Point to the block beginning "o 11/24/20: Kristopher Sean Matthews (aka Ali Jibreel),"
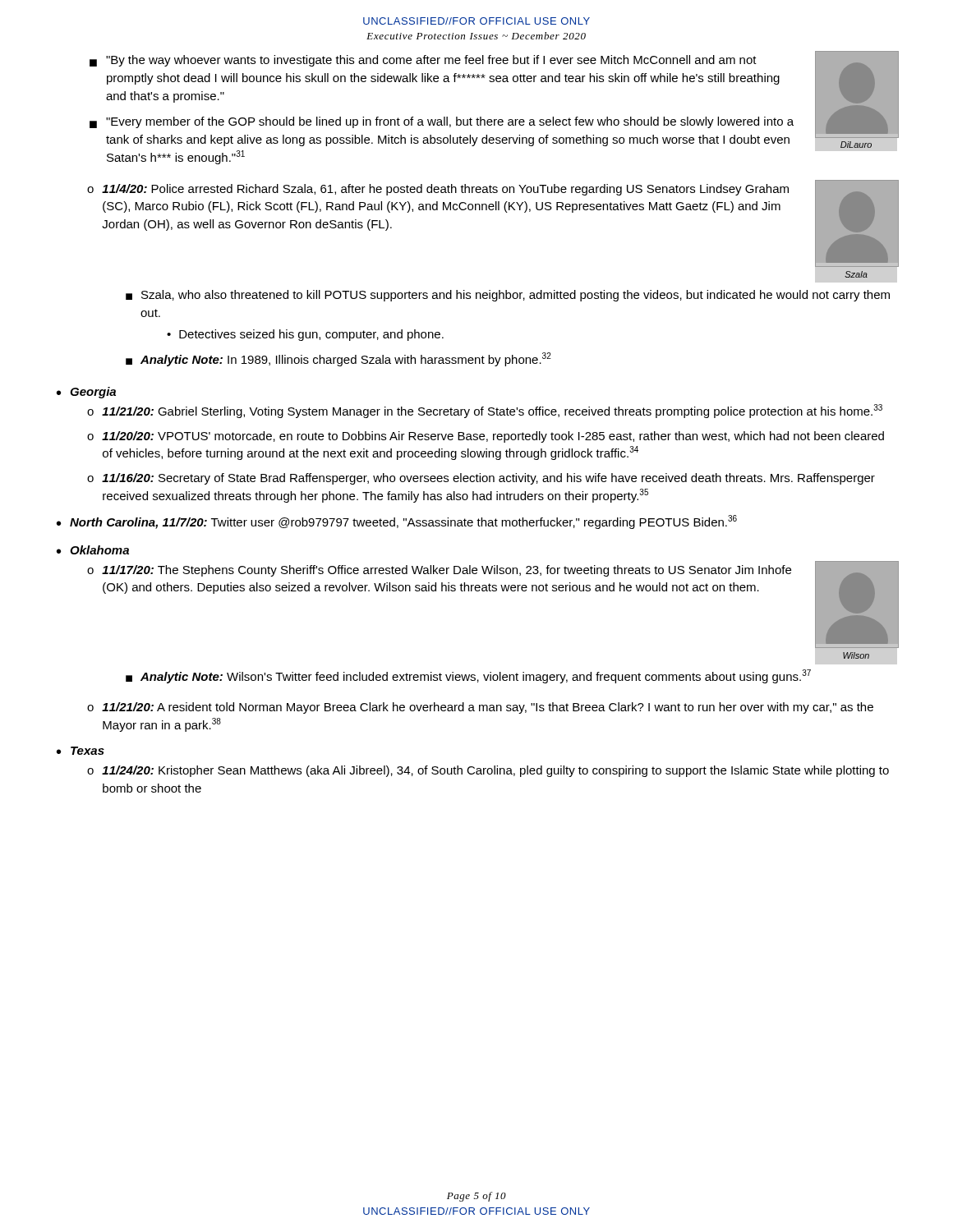This screenshot has width=953, height=1232. pyautogui.click(x=492, y=779)
